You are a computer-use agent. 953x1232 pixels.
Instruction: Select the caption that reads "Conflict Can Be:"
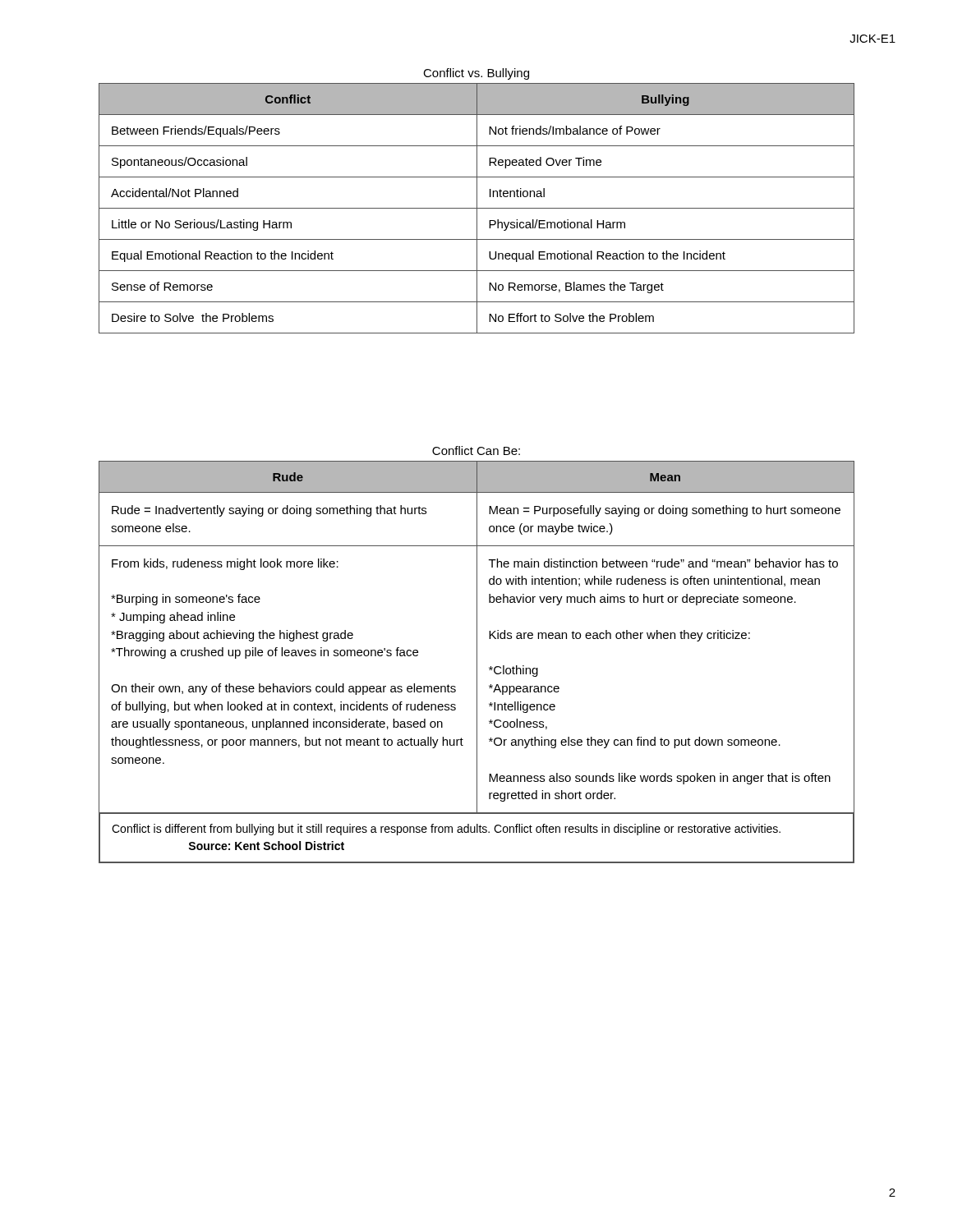pos(476,450)
